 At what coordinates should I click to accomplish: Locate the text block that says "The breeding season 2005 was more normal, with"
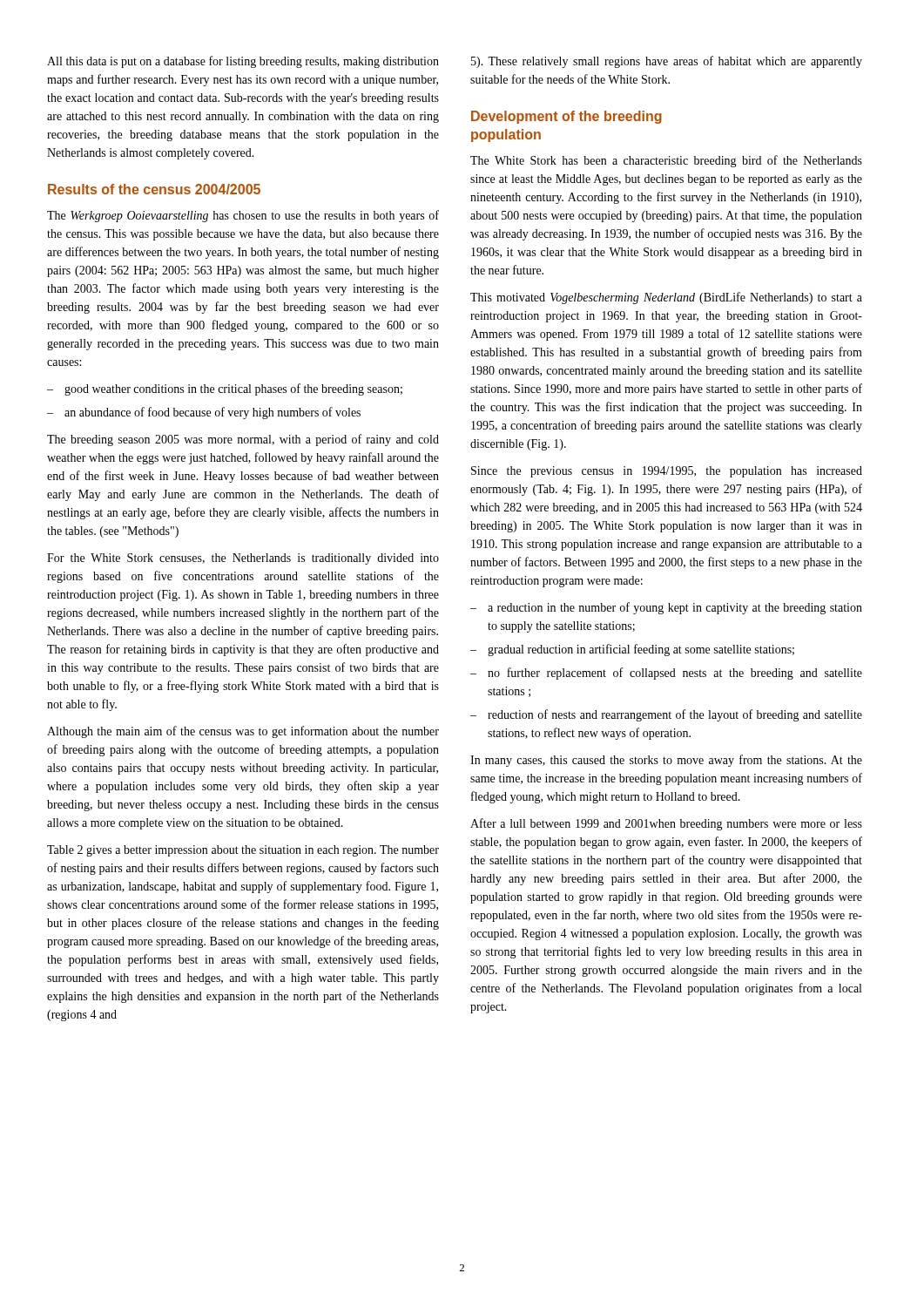click(x=243, y=485)
